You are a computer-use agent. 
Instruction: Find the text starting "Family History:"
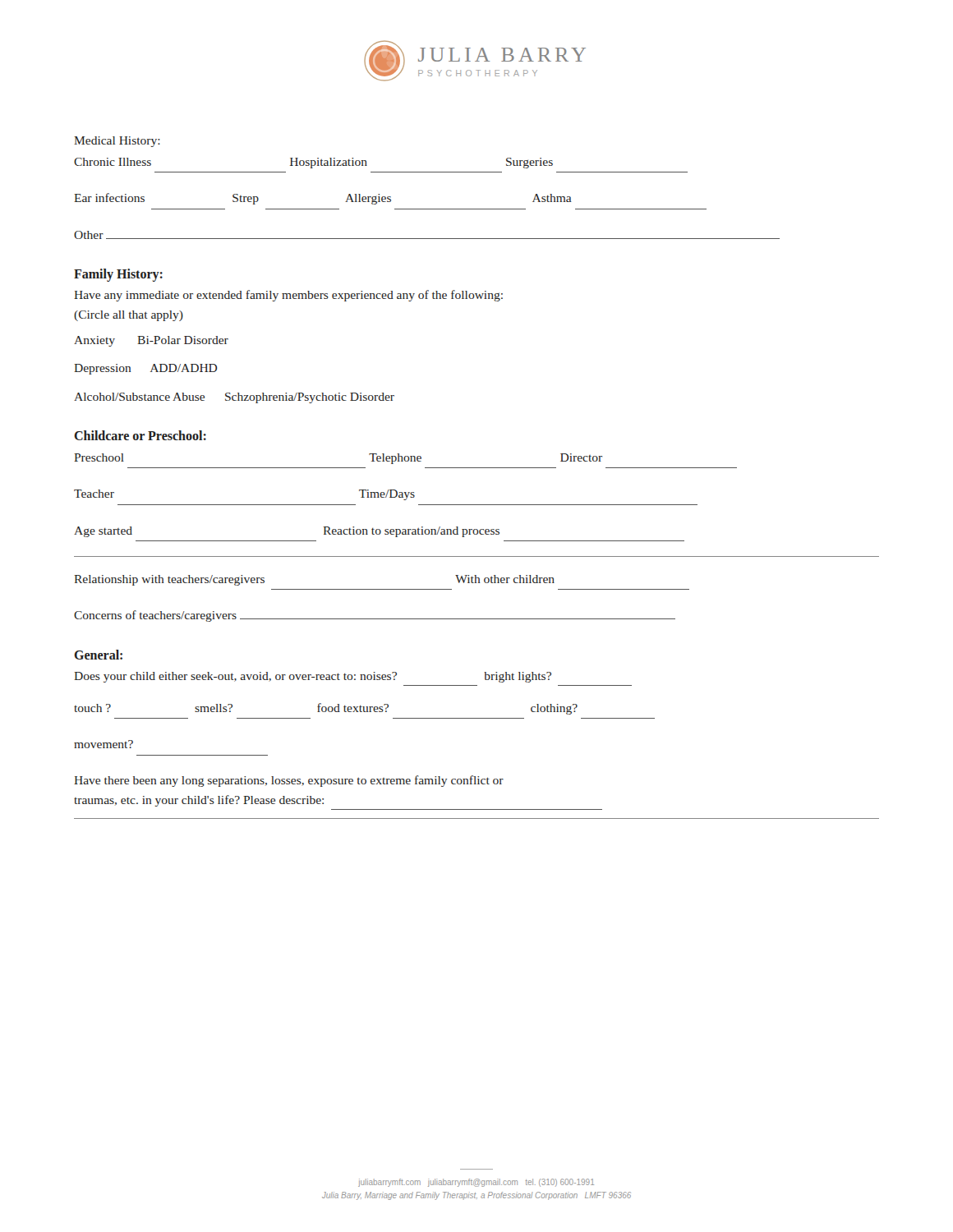(x=119, y=274)
